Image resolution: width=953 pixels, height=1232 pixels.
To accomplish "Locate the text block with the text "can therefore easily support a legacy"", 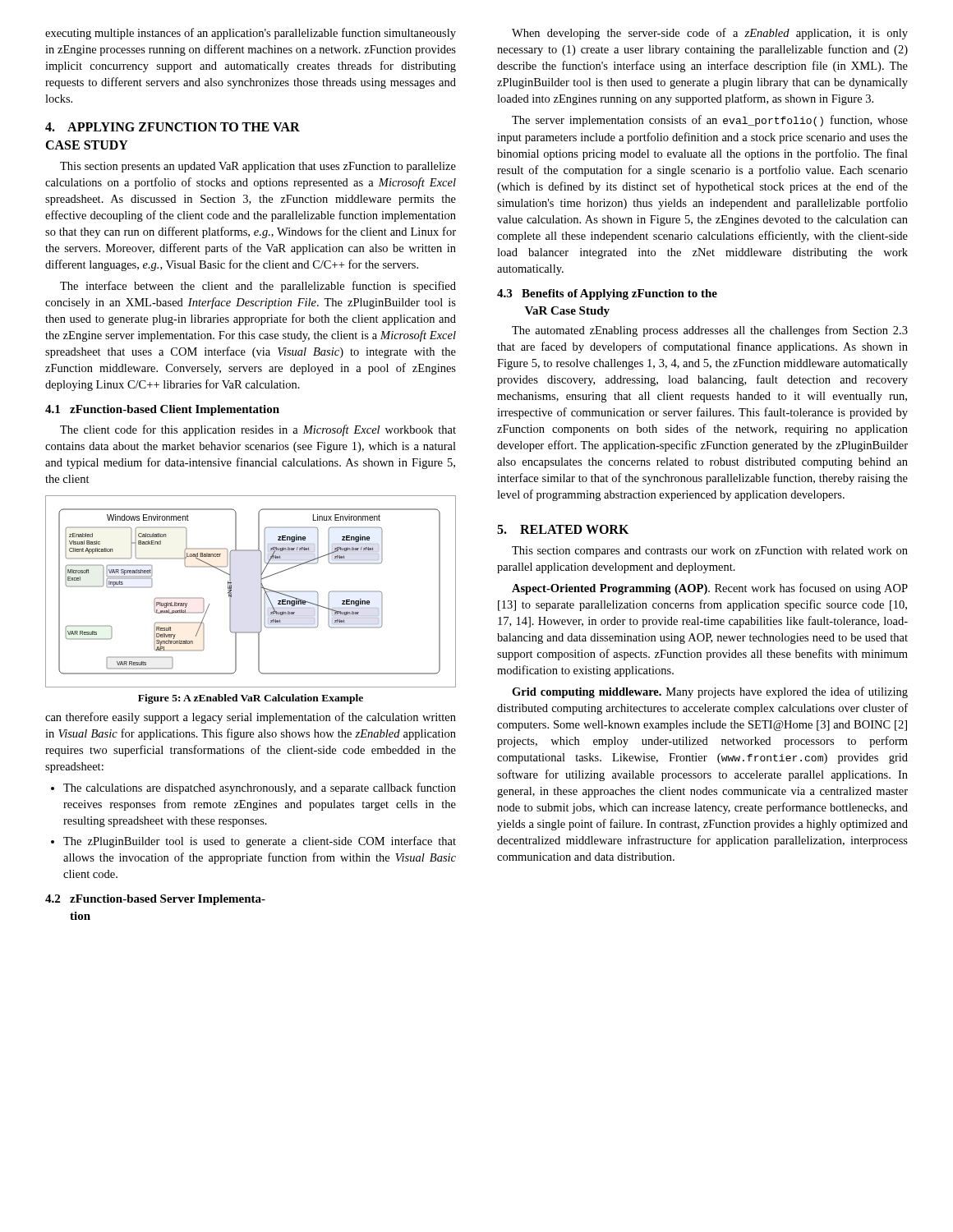I will [251, 742].
